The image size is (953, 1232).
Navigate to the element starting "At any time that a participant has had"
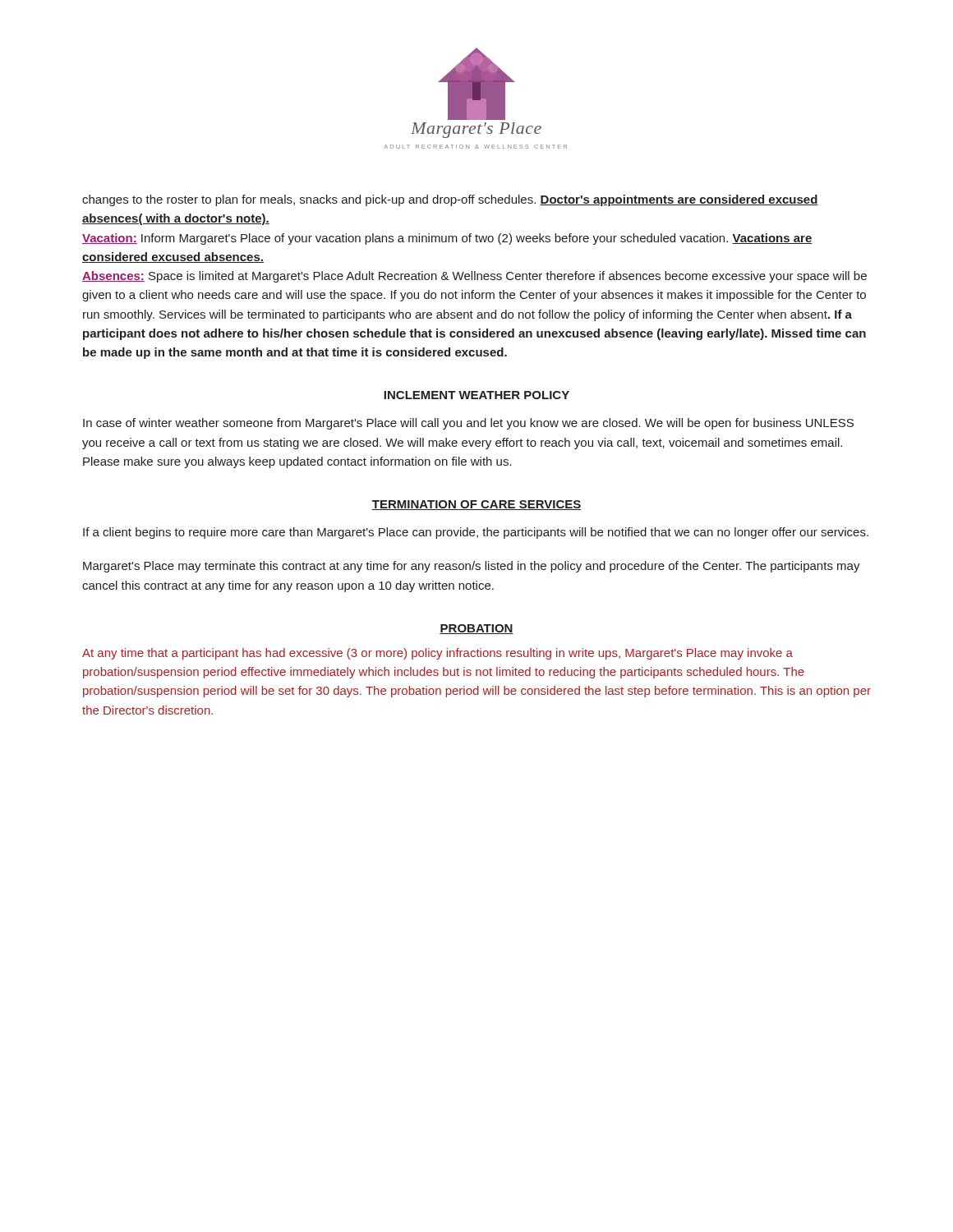tap(476, 681)
